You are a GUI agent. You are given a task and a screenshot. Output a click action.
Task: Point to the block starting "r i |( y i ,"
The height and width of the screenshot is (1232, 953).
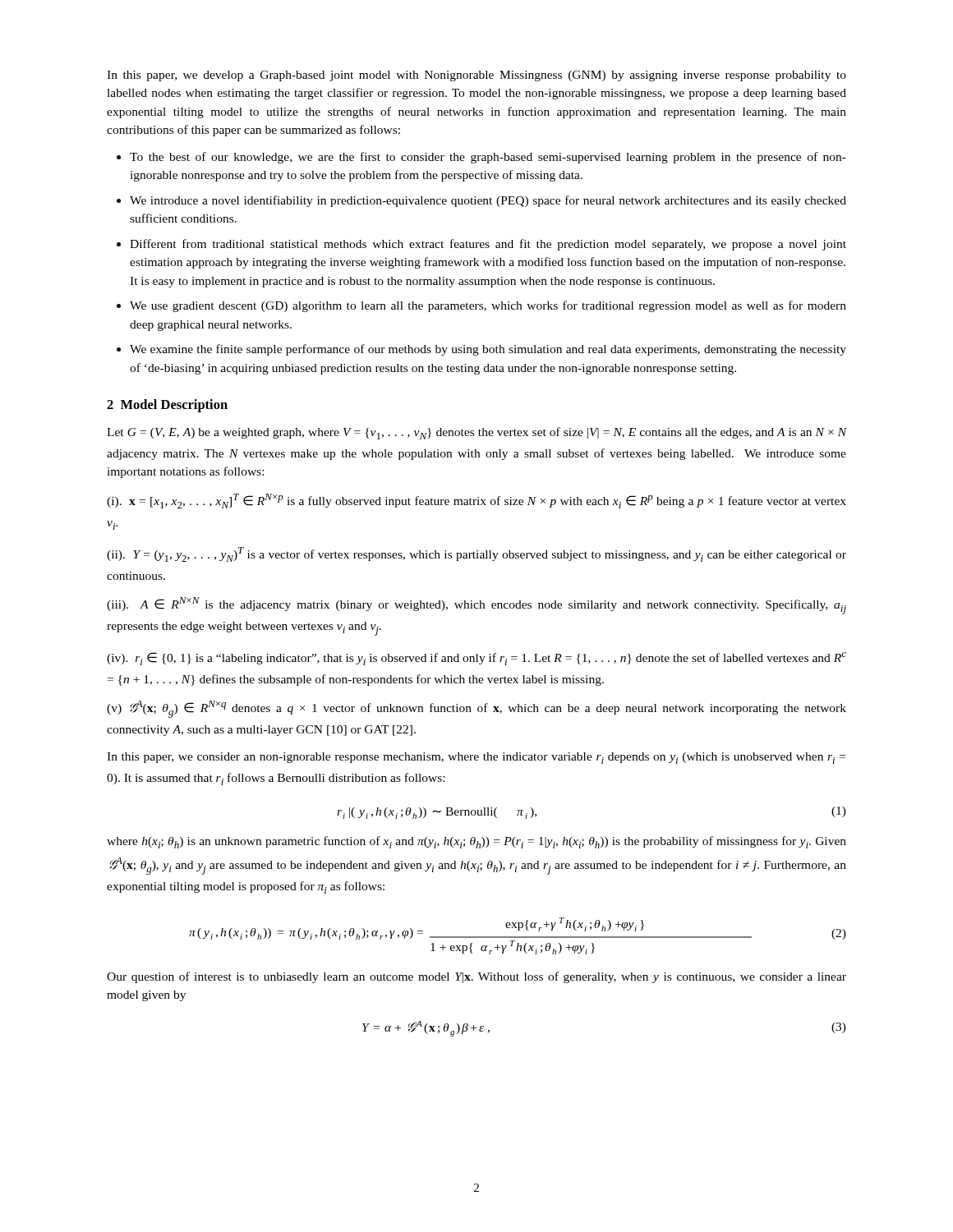[476, 811]
